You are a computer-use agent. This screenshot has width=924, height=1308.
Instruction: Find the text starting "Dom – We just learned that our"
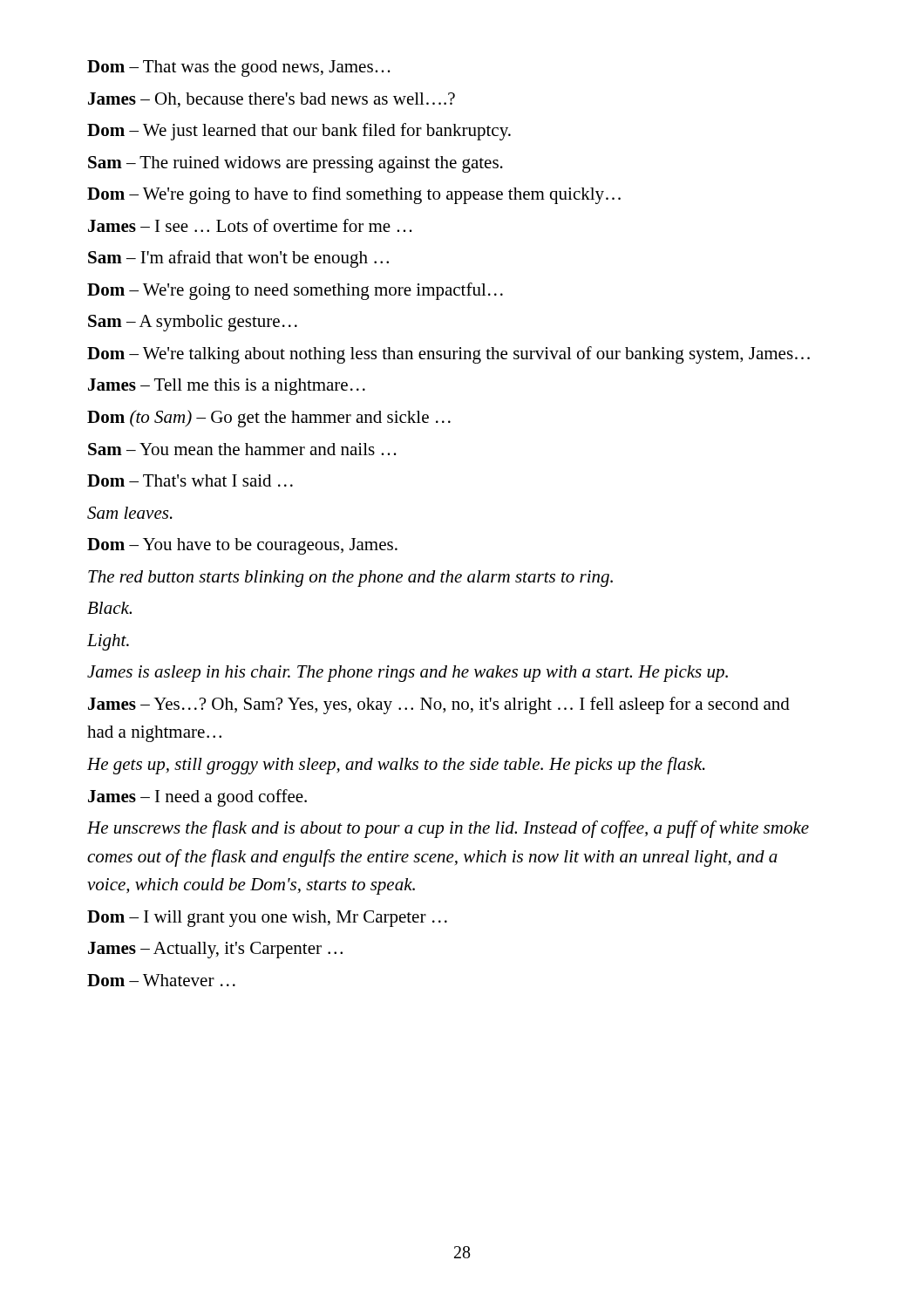[x=299, y=130]
